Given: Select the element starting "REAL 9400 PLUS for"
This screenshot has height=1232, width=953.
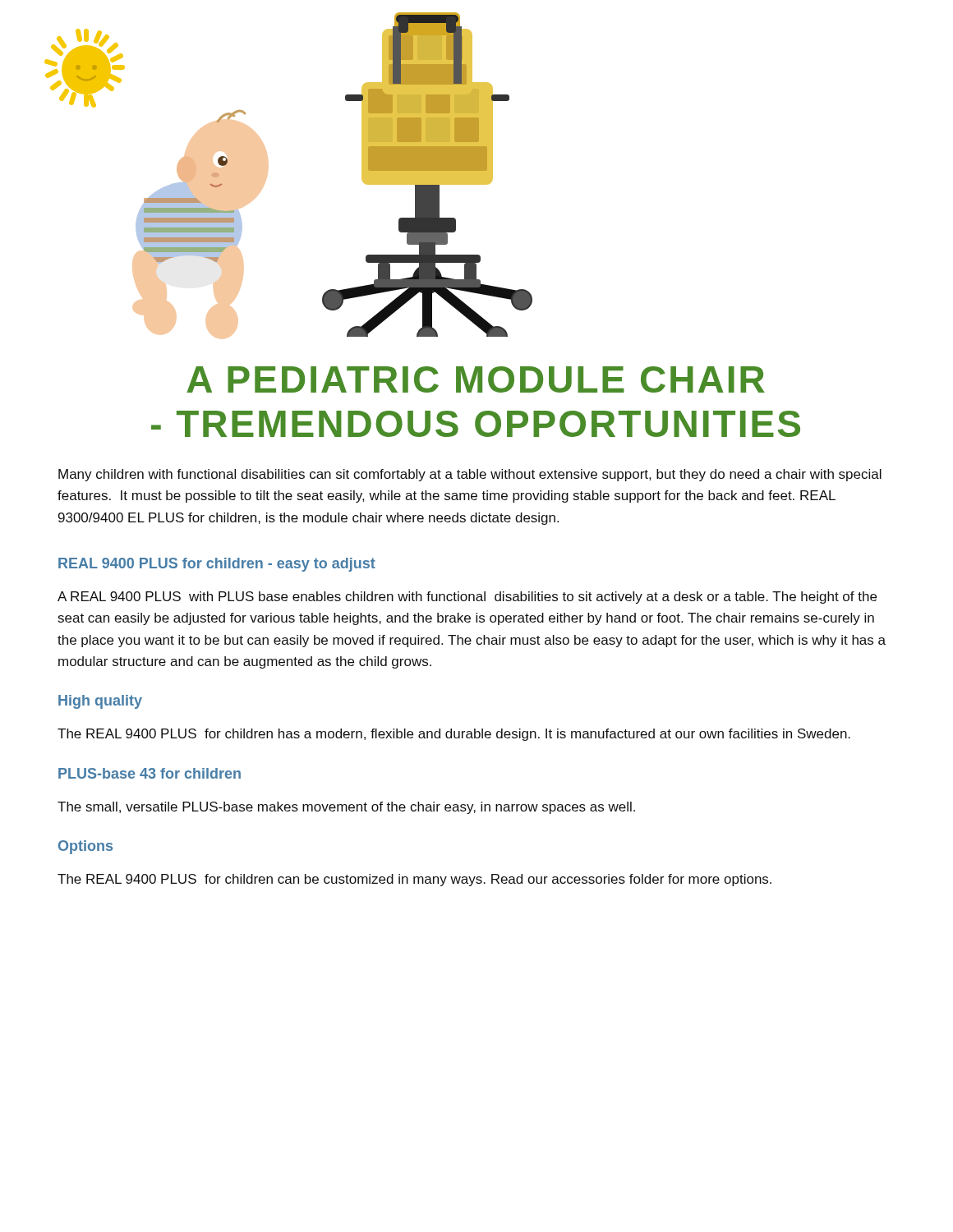Looking at the screenshot, I should (217, 565).
